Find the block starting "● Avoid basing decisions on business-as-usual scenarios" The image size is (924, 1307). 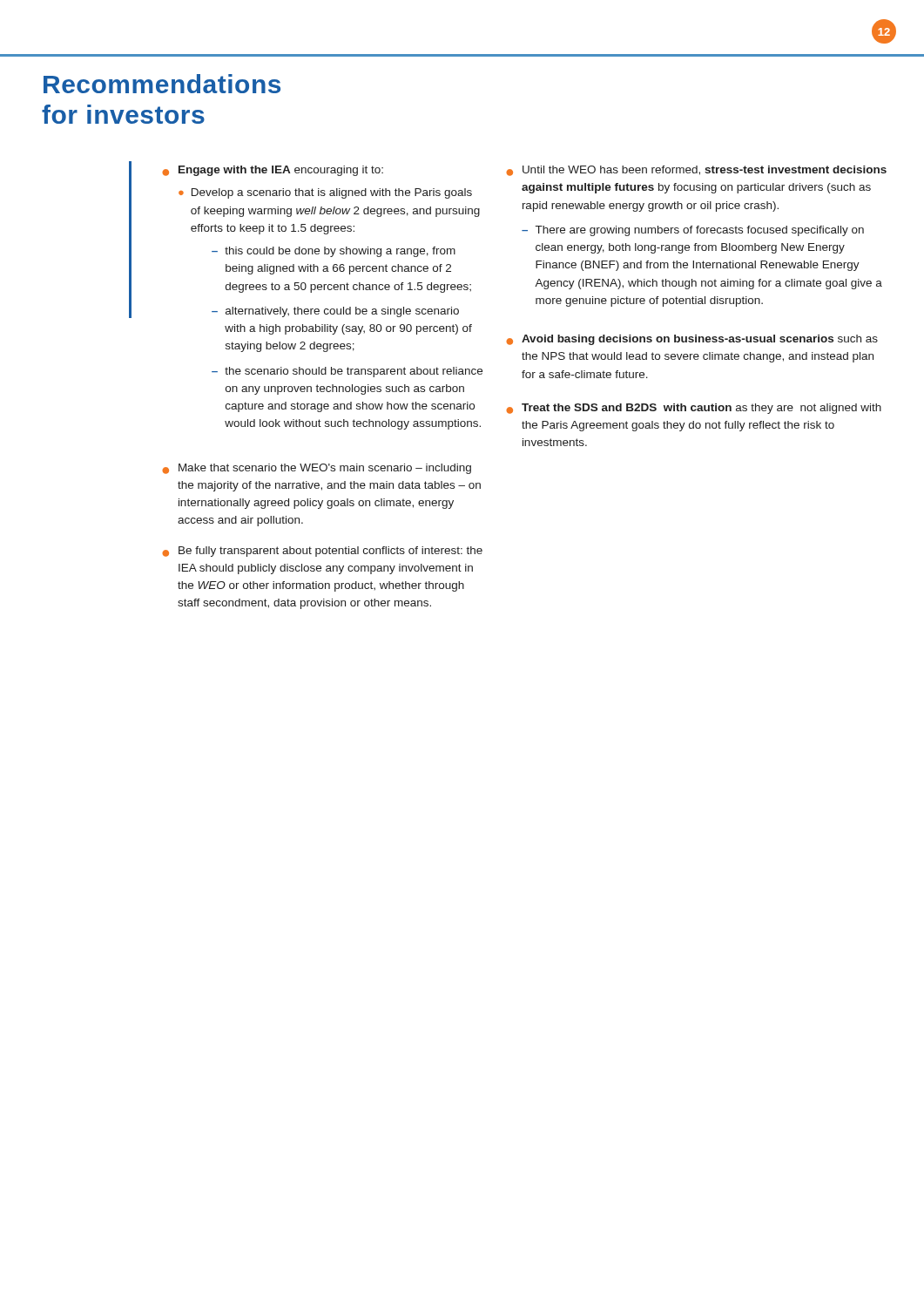[697, 357]
